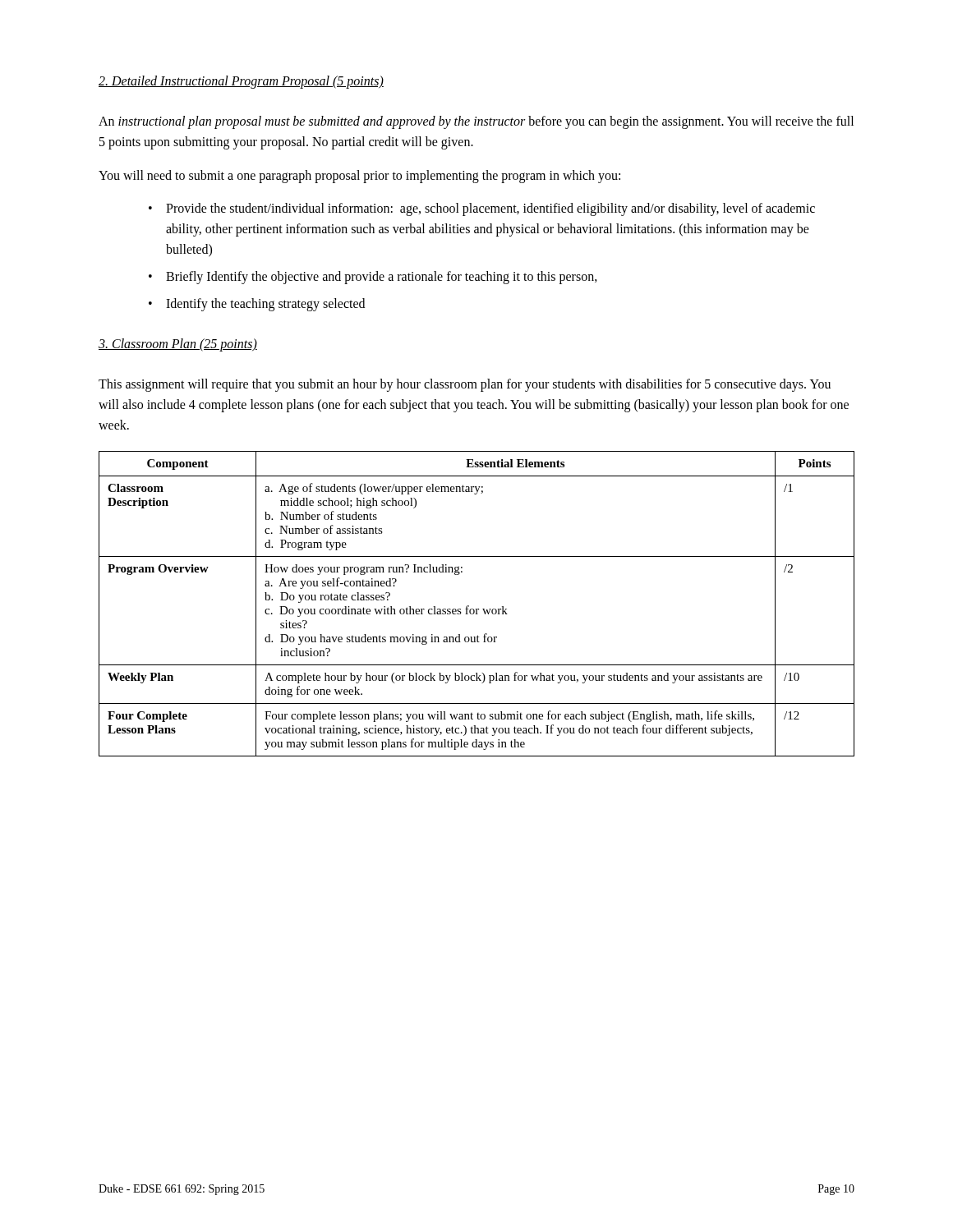953x1232 pixels.
Task: Point to the section header beginning "3. Classroom Plan (25"
Action: (x=178, y=344)
